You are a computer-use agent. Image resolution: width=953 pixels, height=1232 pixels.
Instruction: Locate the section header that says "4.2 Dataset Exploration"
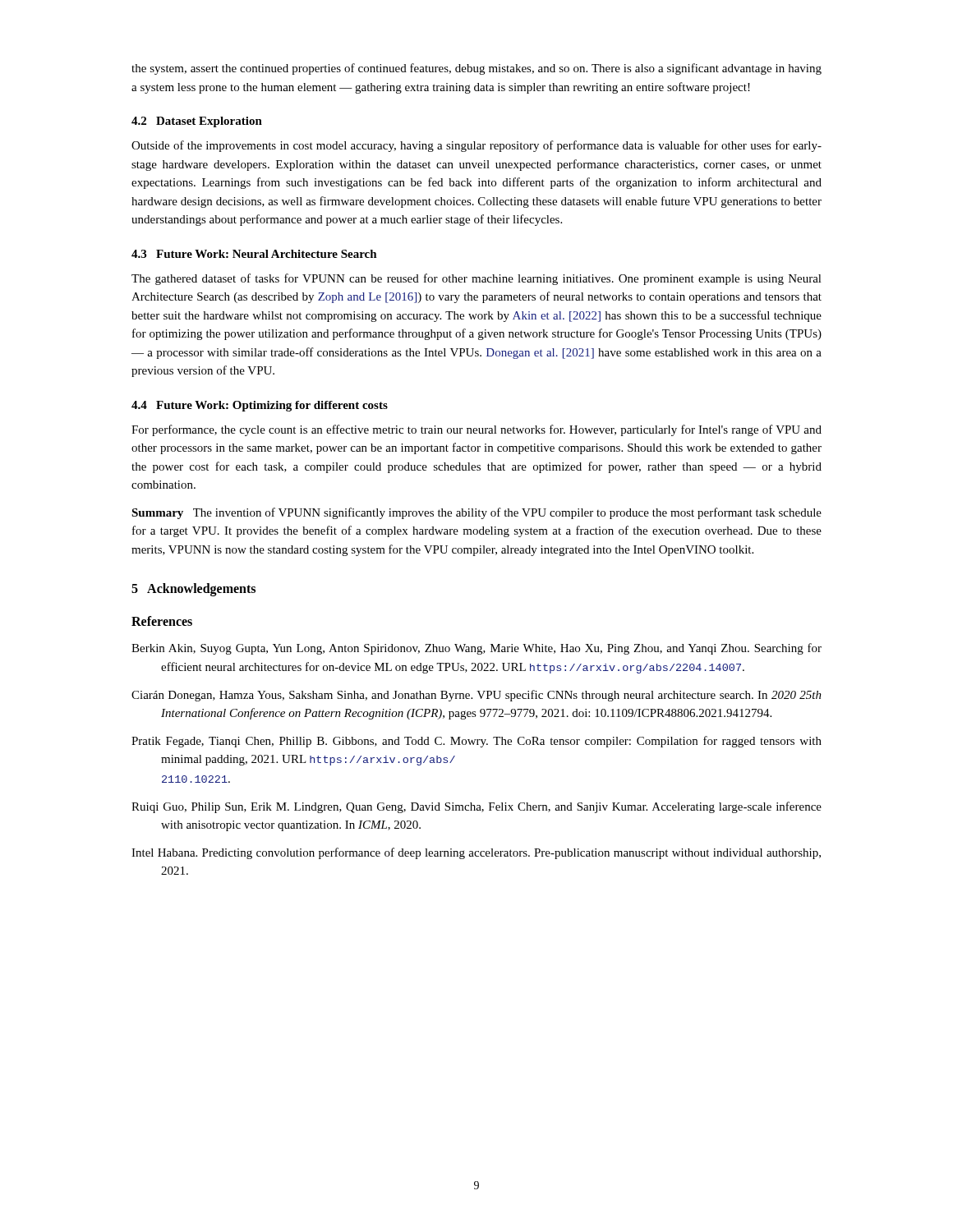197,121
